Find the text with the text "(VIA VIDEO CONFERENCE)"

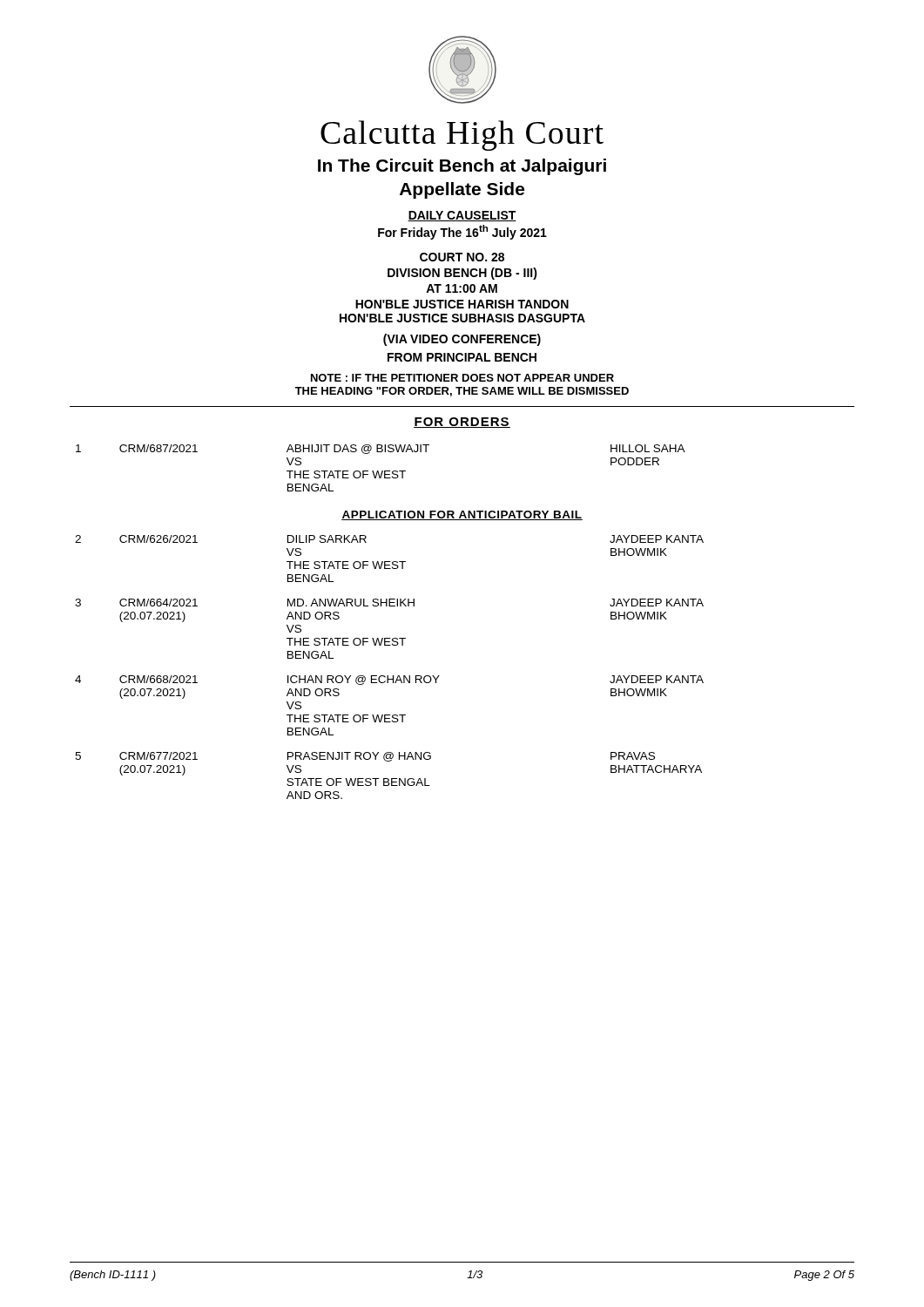click(462, 339)
